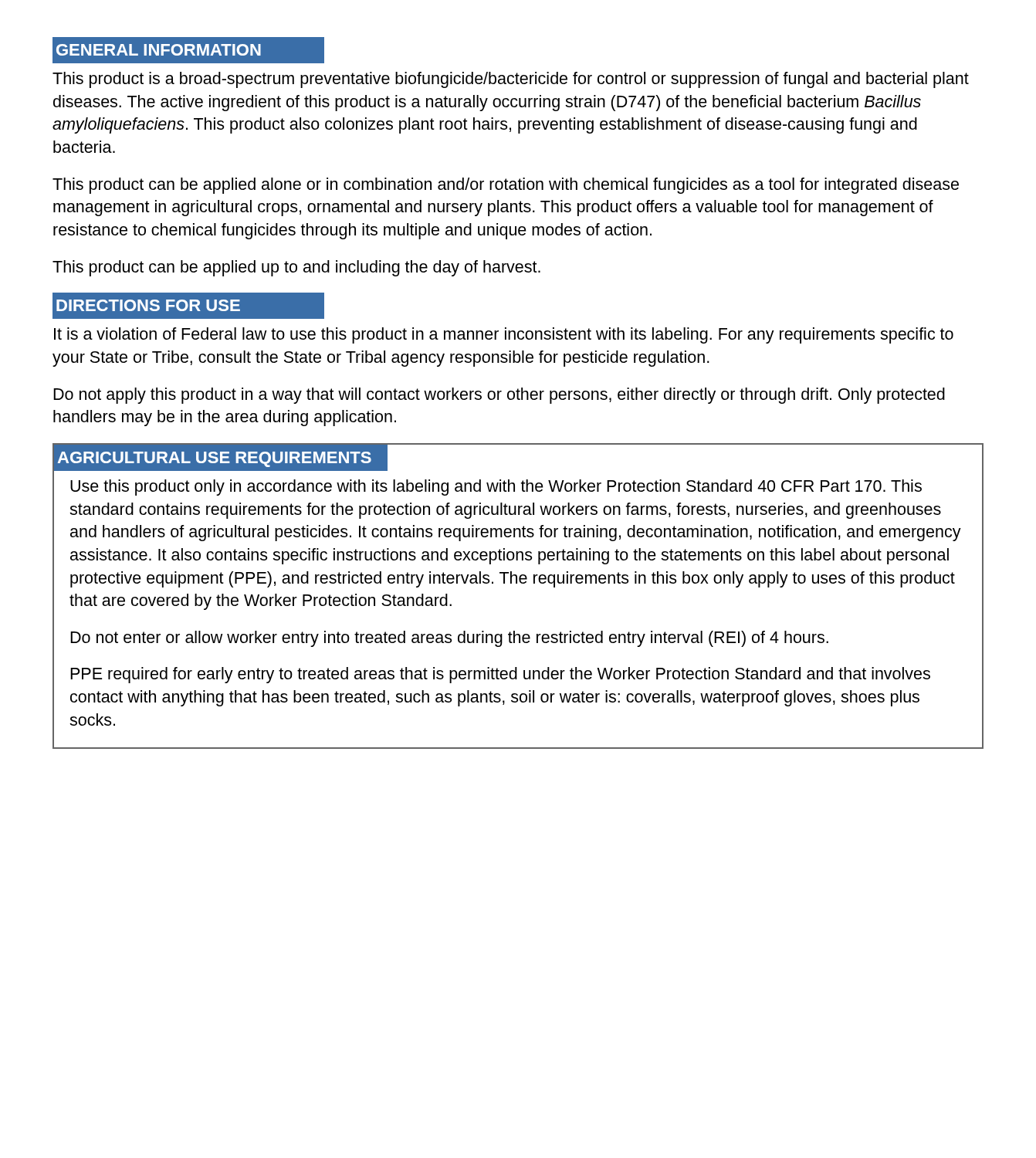Click on the text block containing "Use this product only in accordance with its"
The width and height of the screenshot is (1036, 1158).
pos(515,544)
